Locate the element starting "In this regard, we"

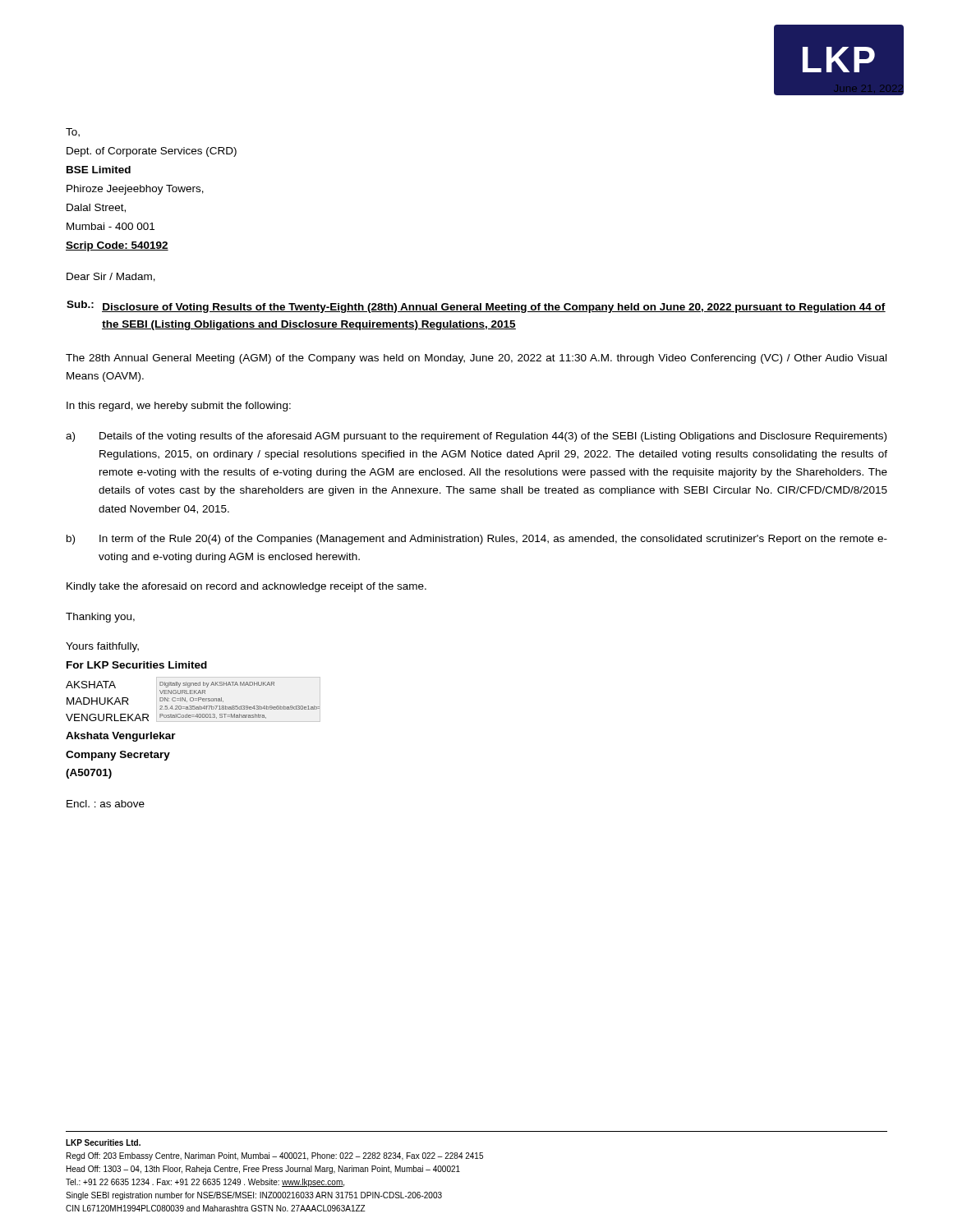click(x=179, y=406)
